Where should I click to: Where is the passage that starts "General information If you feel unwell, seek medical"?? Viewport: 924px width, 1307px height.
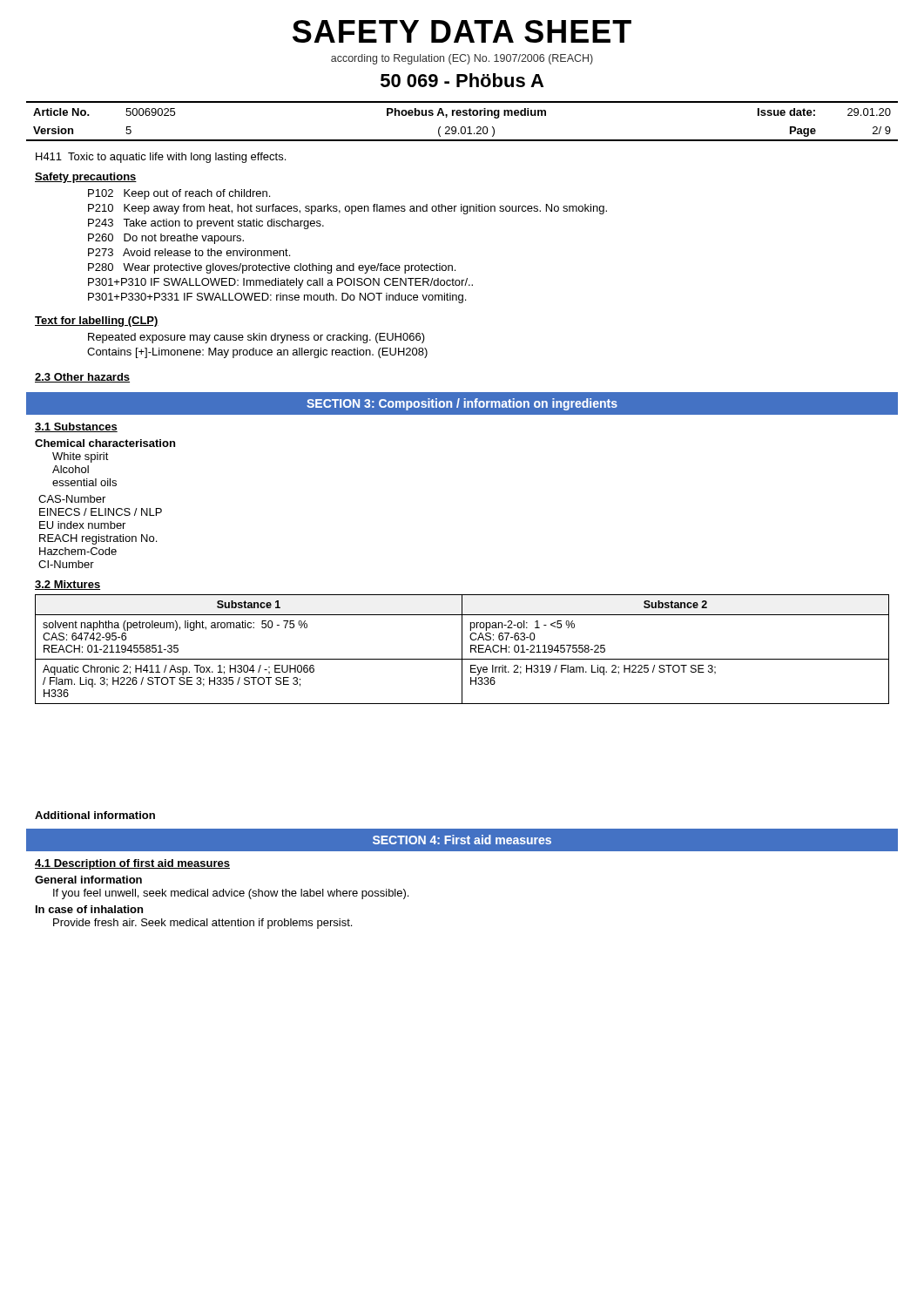(222, 886)
